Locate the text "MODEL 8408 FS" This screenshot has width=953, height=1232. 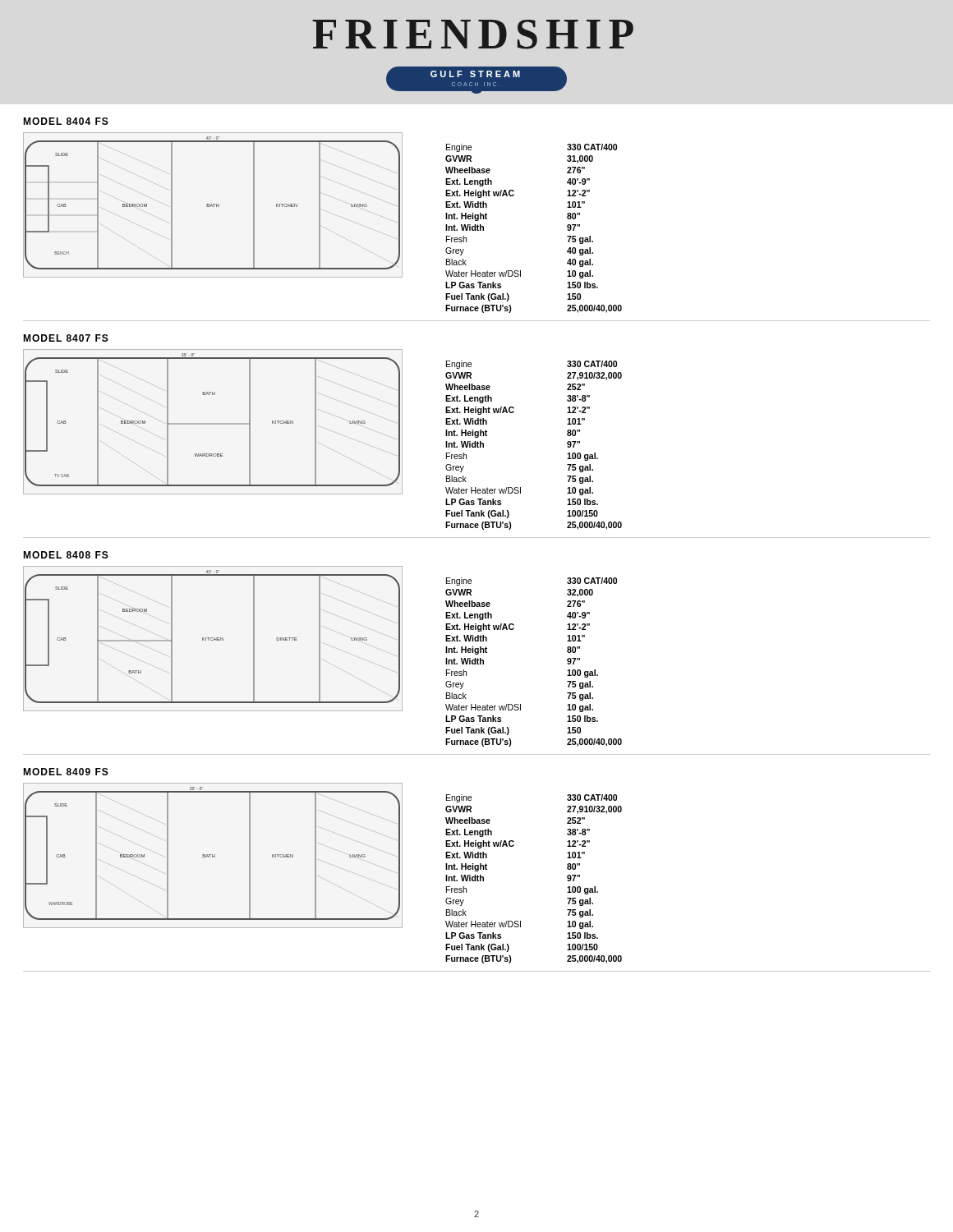66,555
